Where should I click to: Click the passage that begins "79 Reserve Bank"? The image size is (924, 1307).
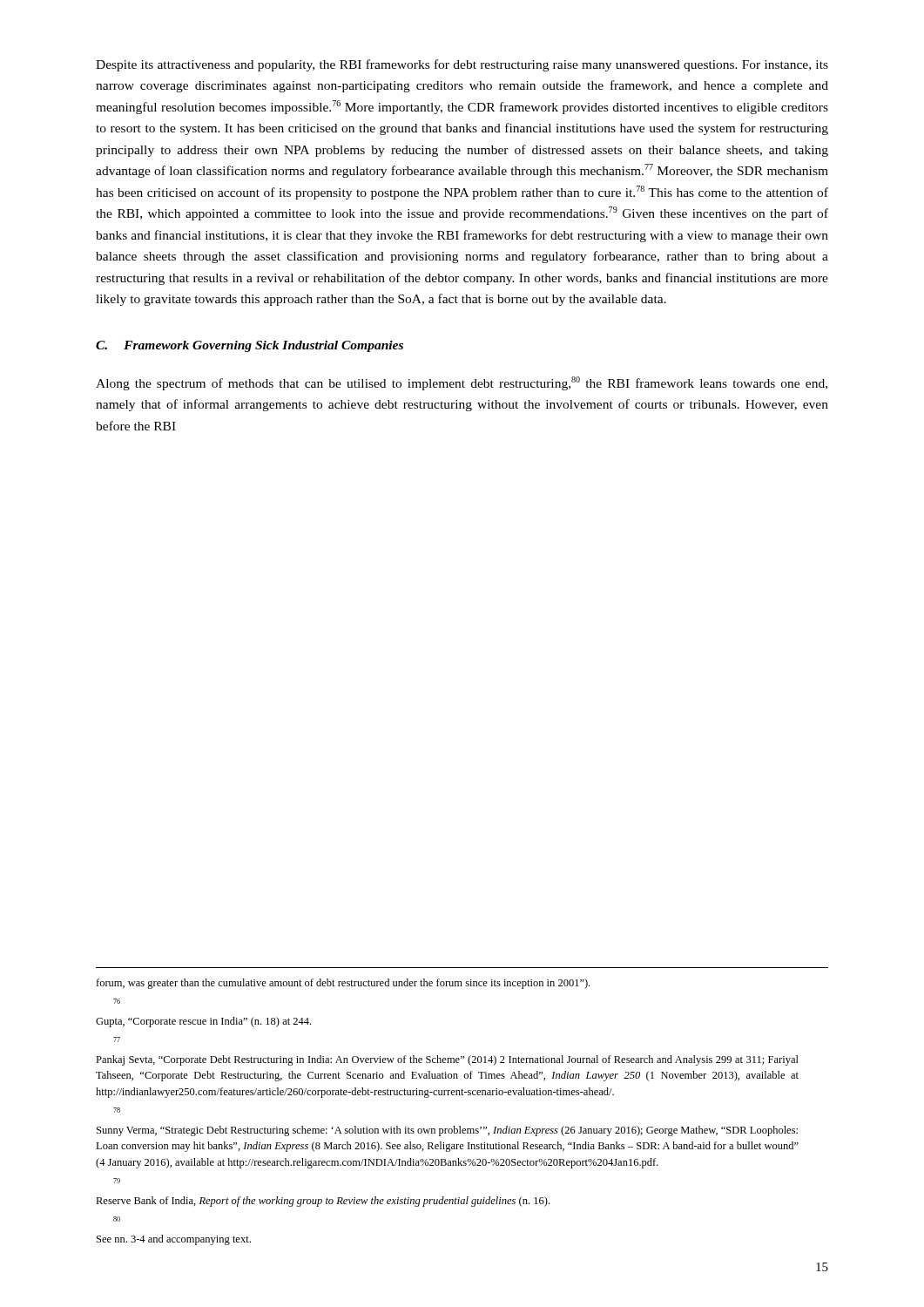tap(447, 1192)
